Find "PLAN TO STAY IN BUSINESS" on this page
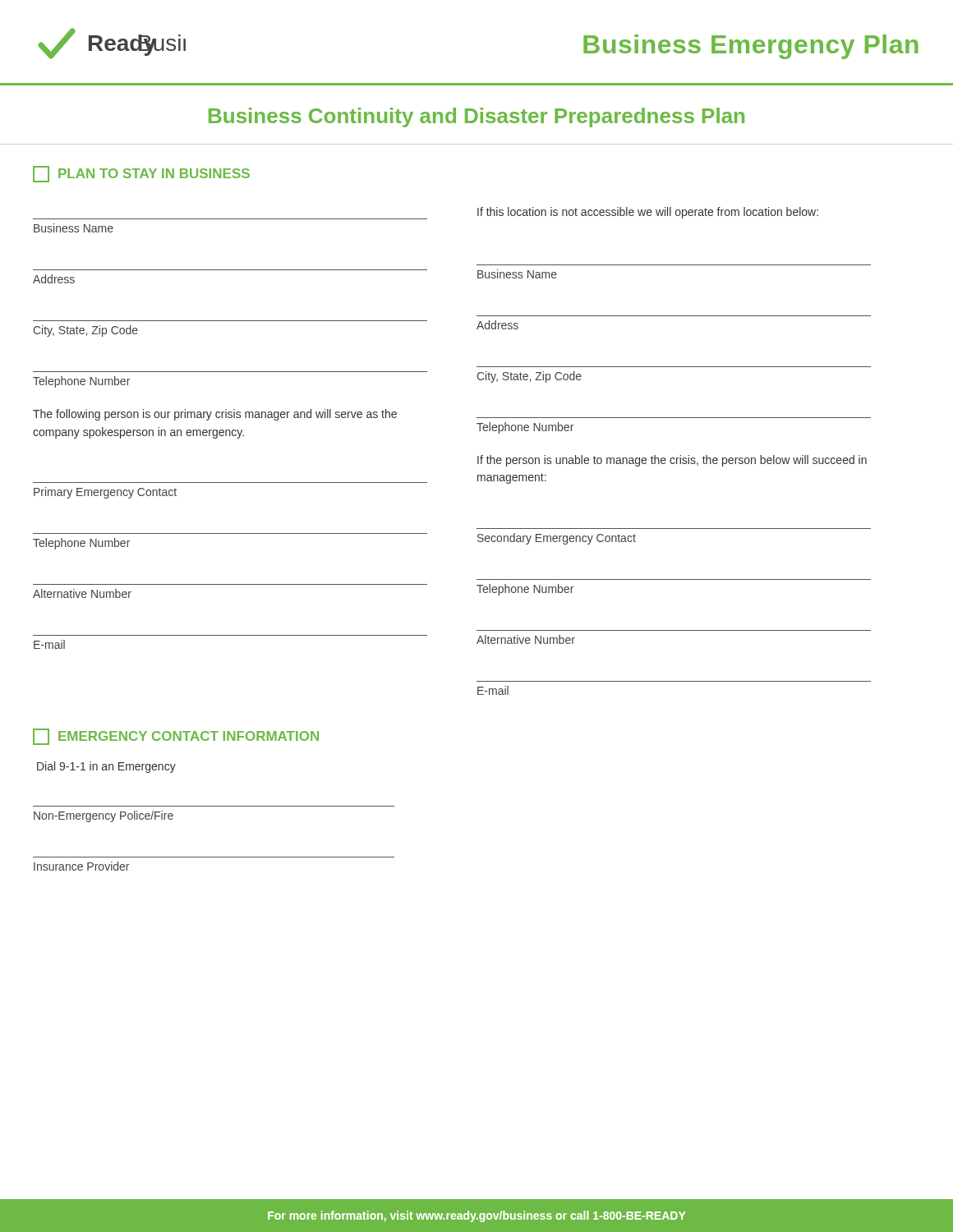 142,174
